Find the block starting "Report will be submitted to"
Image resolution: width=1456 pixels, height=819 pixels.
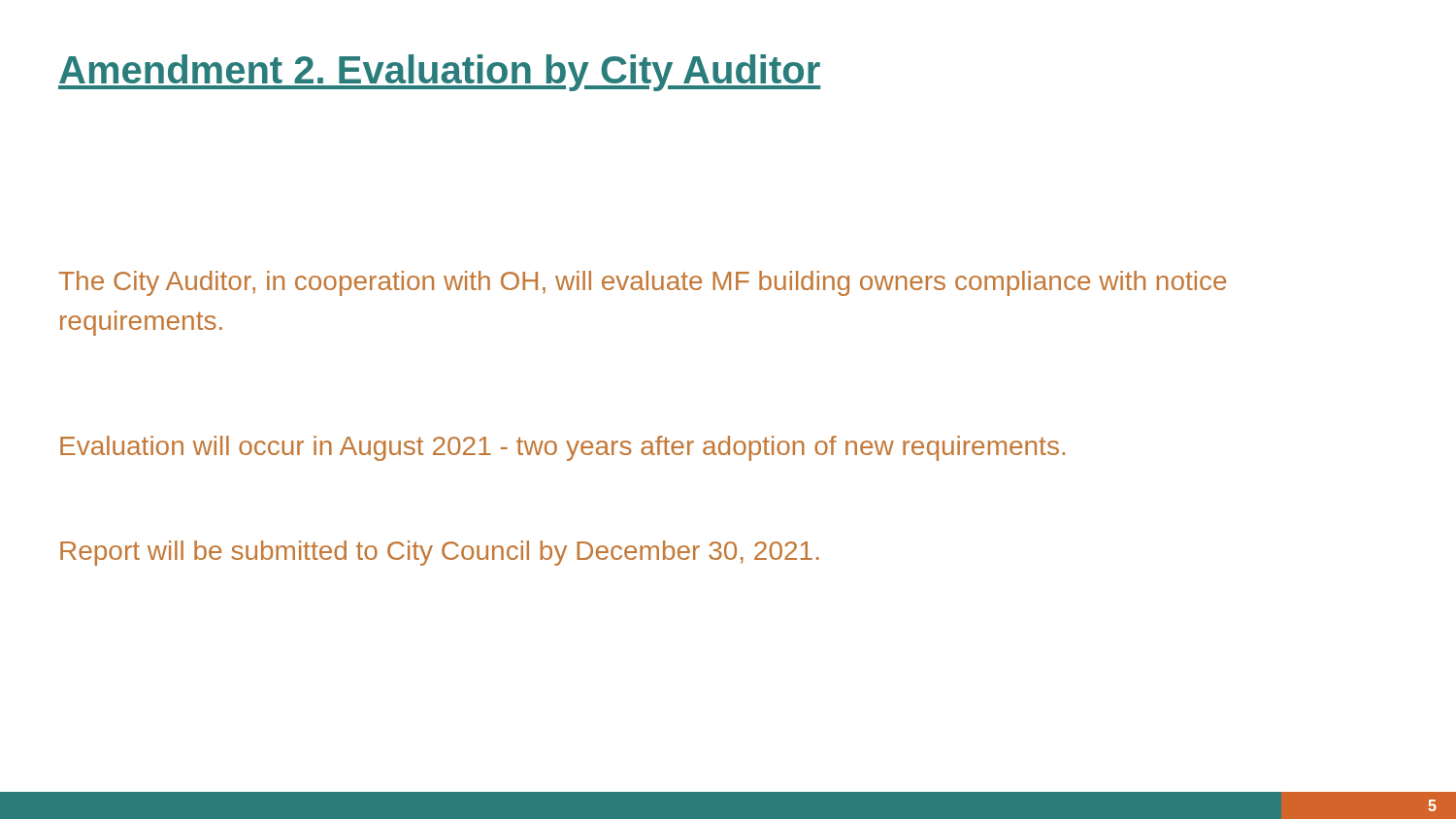[440, 551]
